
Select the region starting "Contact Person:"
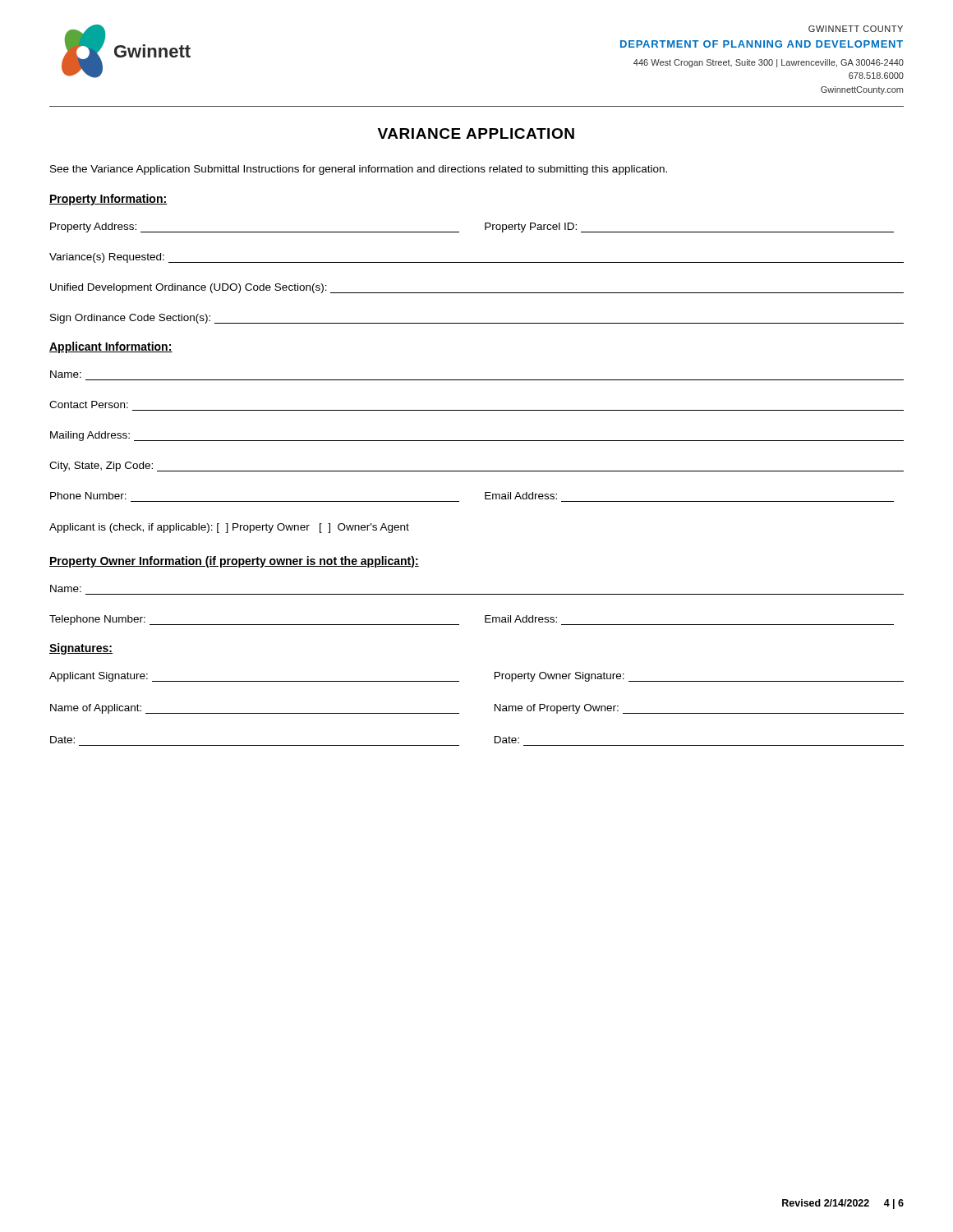pos(476,404)
